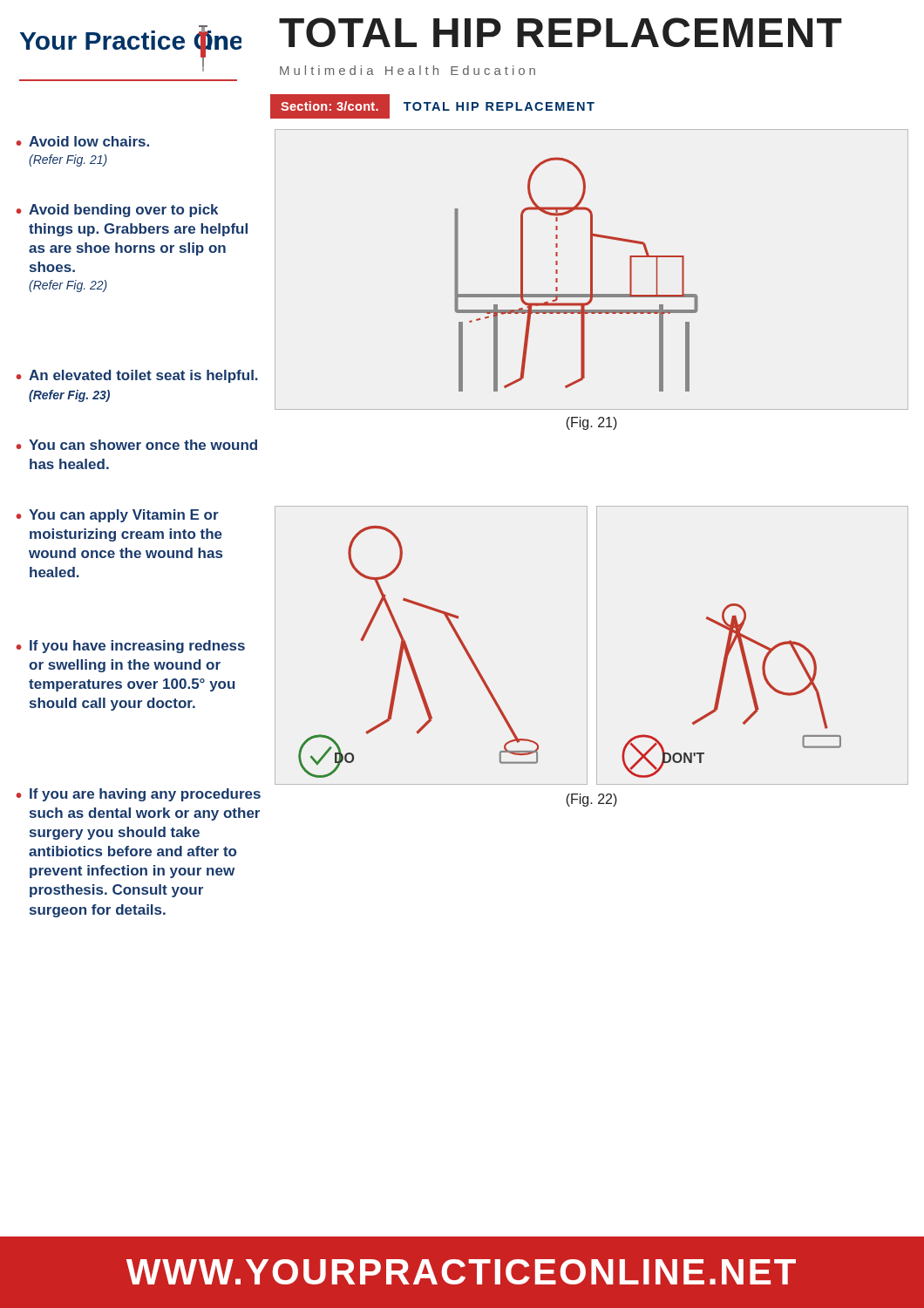The image size is (924, 1308).
Task: Click where it says "Section: 3/cont. TOTAL HIP REPLACEMENT"
Action: click(440, 106)
